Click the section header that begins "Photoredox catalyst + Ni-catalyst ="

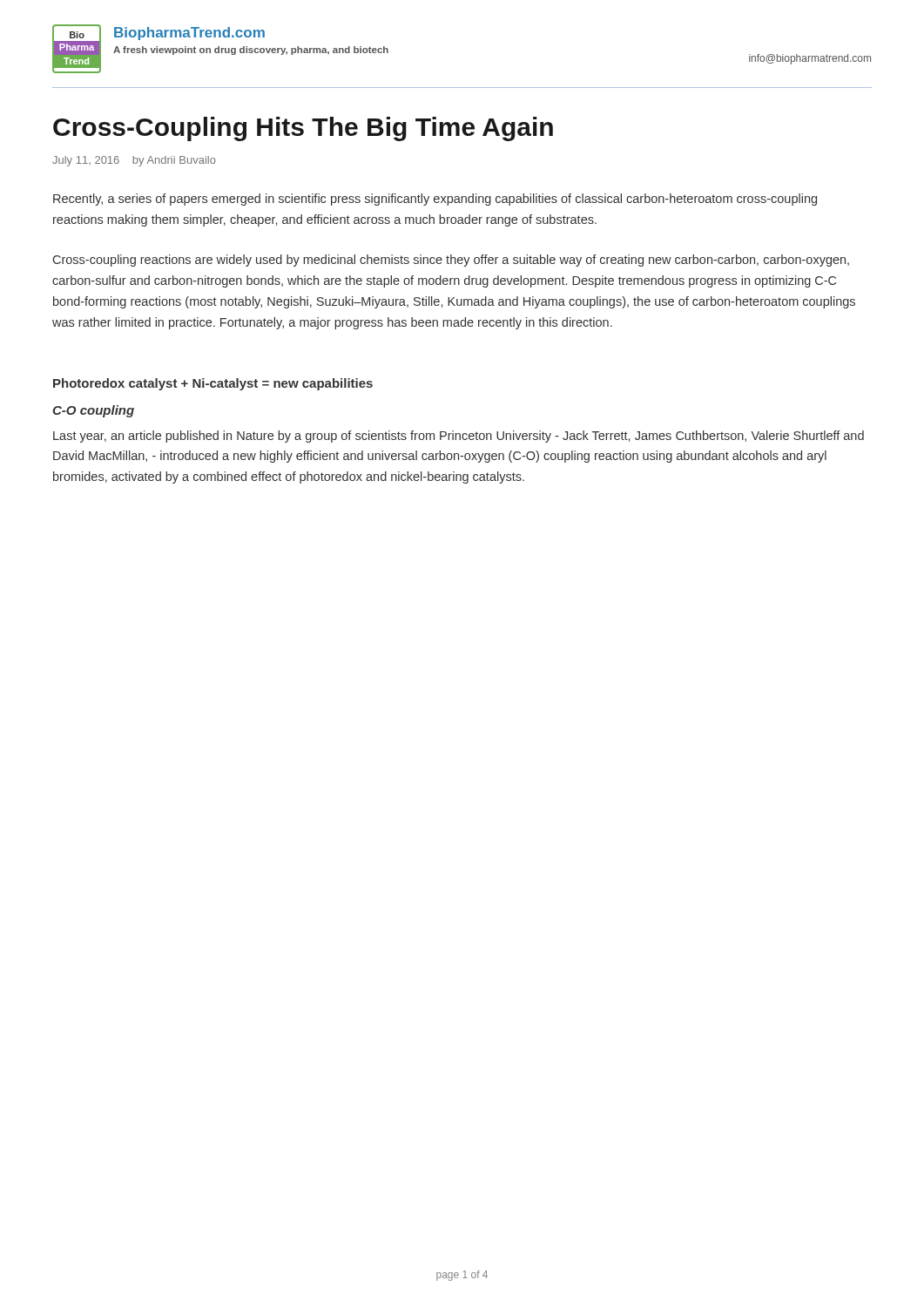coord(213,383)
